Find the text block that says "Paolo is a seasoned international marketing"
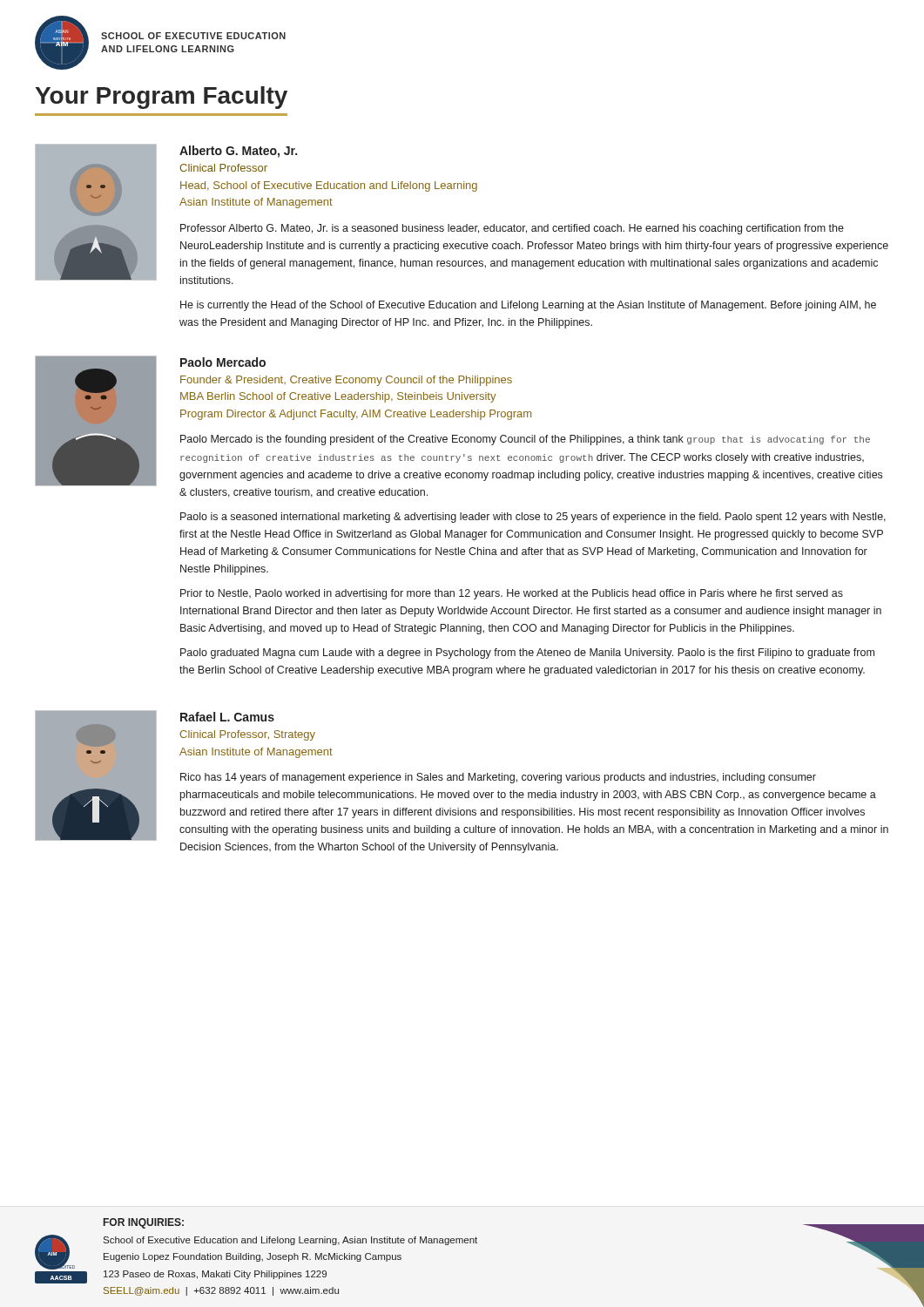Viewport: 924px width, 1307px height. click(533, 543)
